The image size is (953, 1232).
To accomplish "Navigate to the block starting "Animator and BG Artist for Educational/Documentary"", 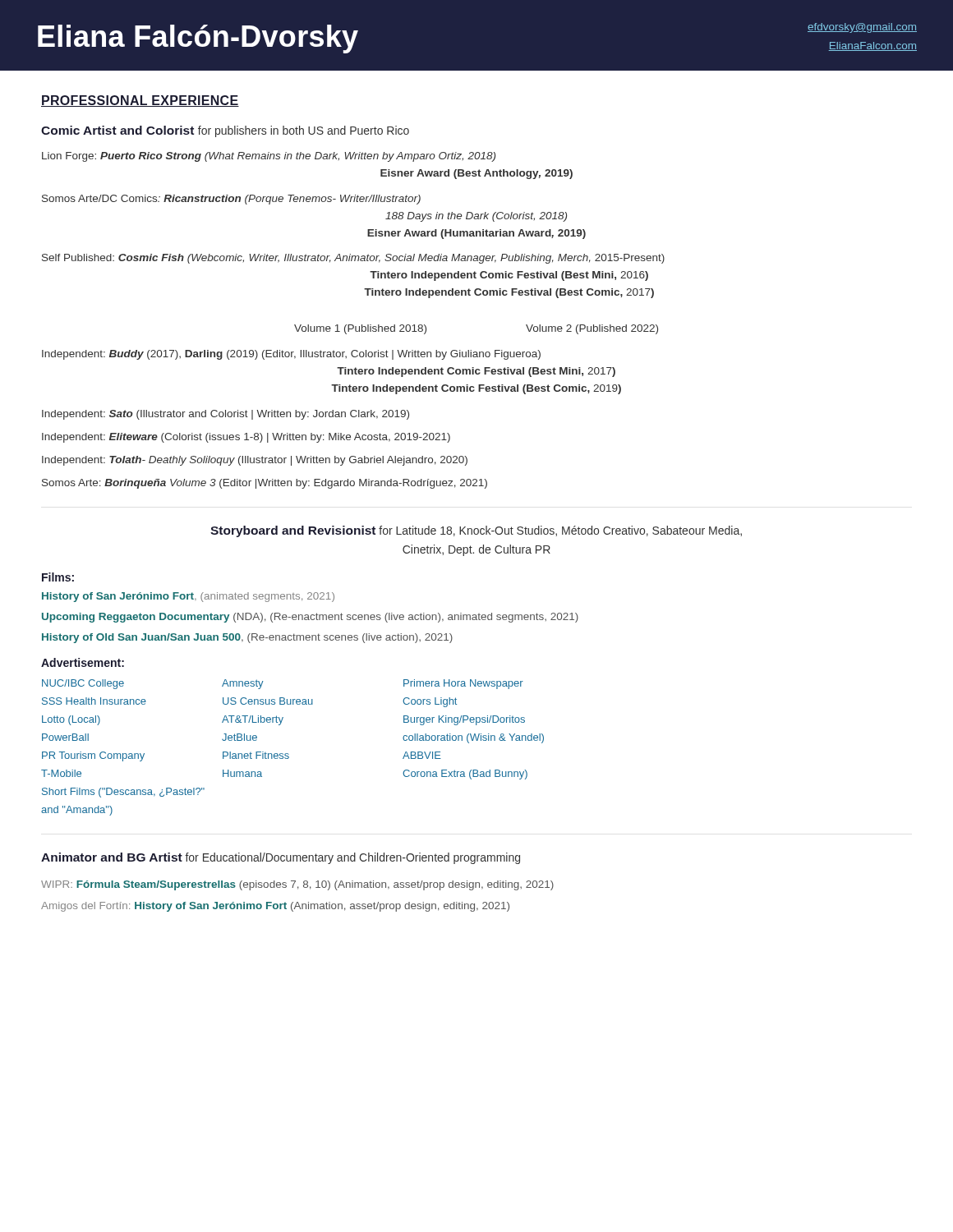I will click(x=281, y=857).
